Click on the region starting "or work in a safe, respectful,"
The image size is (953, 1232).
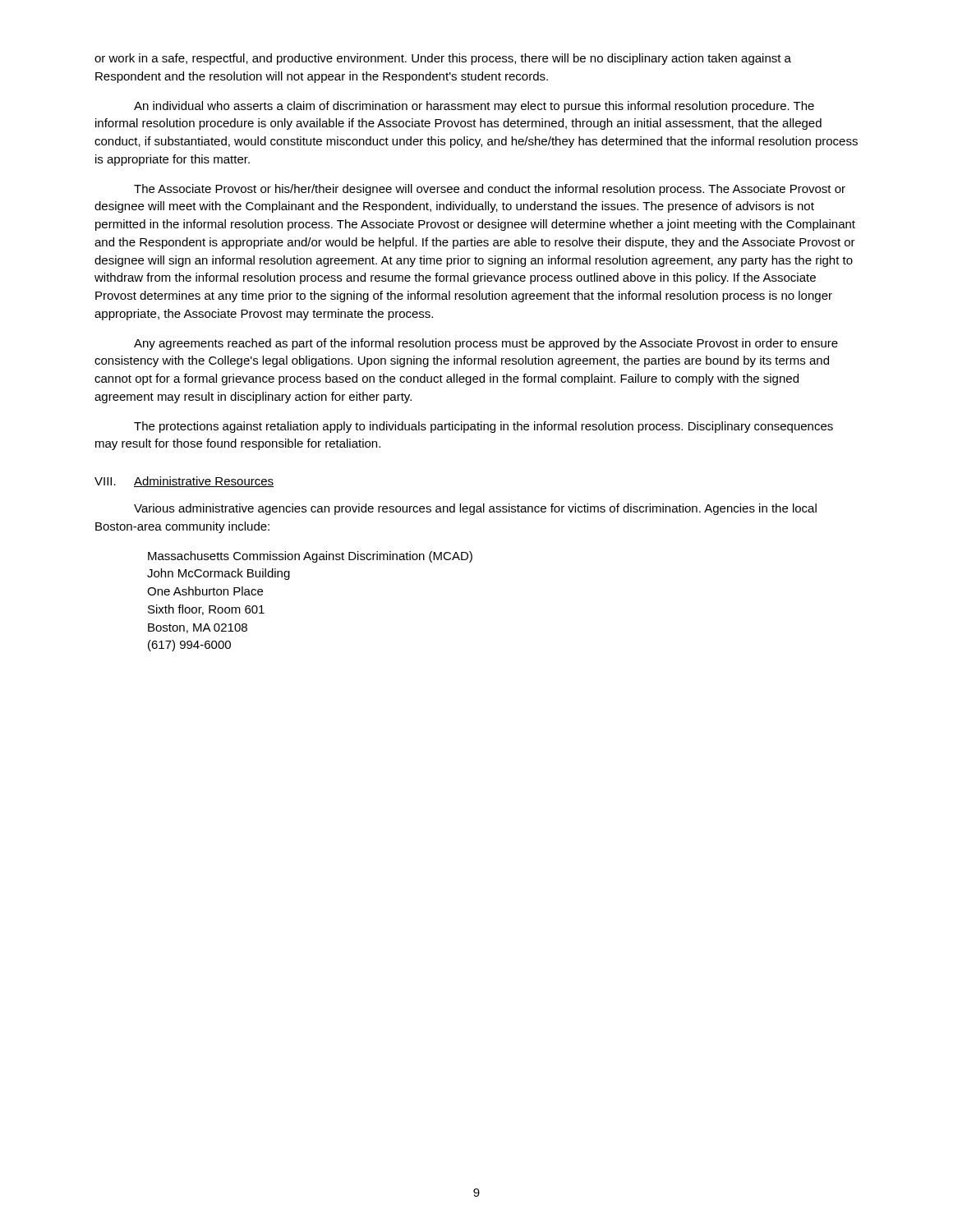(476, 67)
